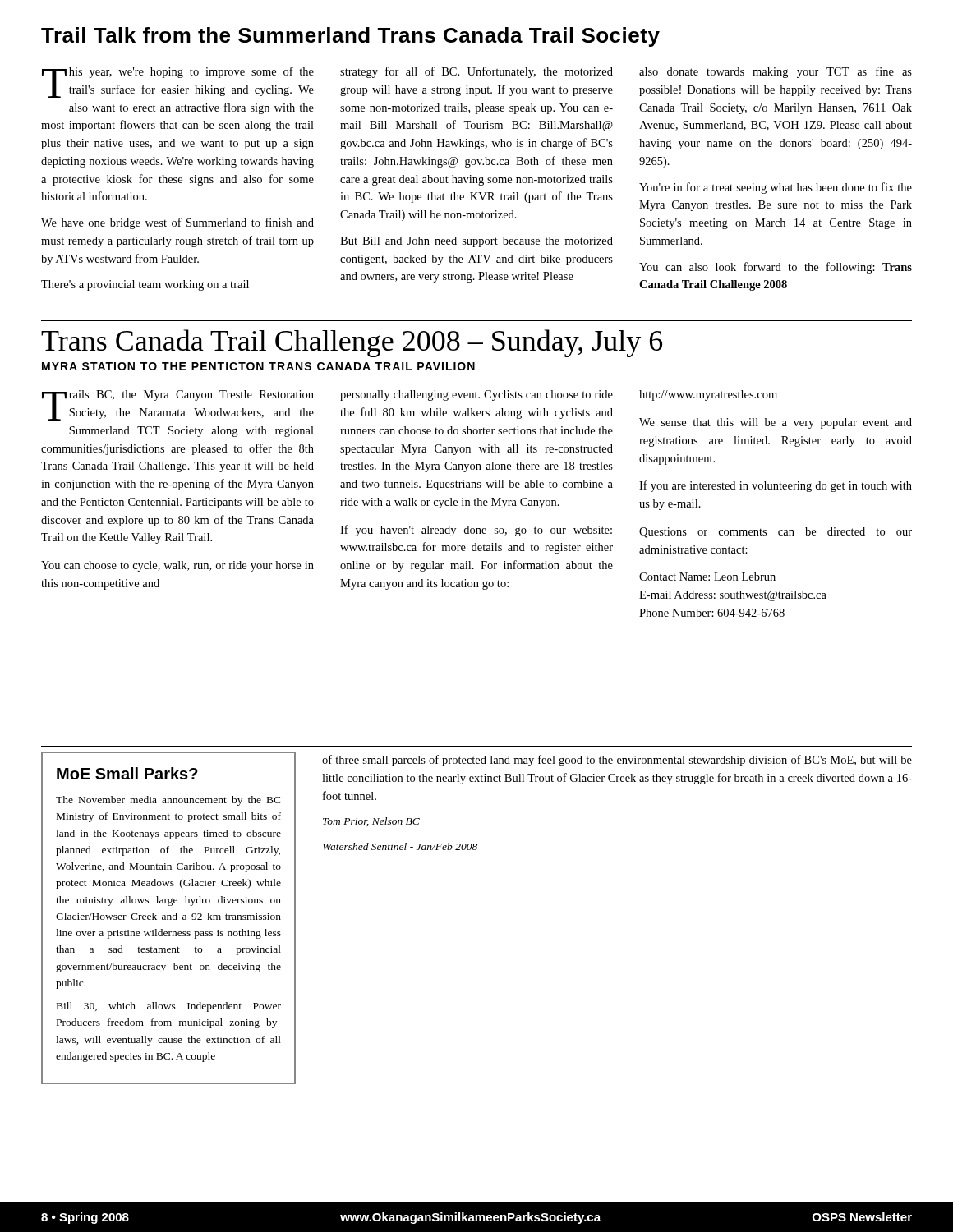Find the block on this page that starts "also donate towards making"

776,179
